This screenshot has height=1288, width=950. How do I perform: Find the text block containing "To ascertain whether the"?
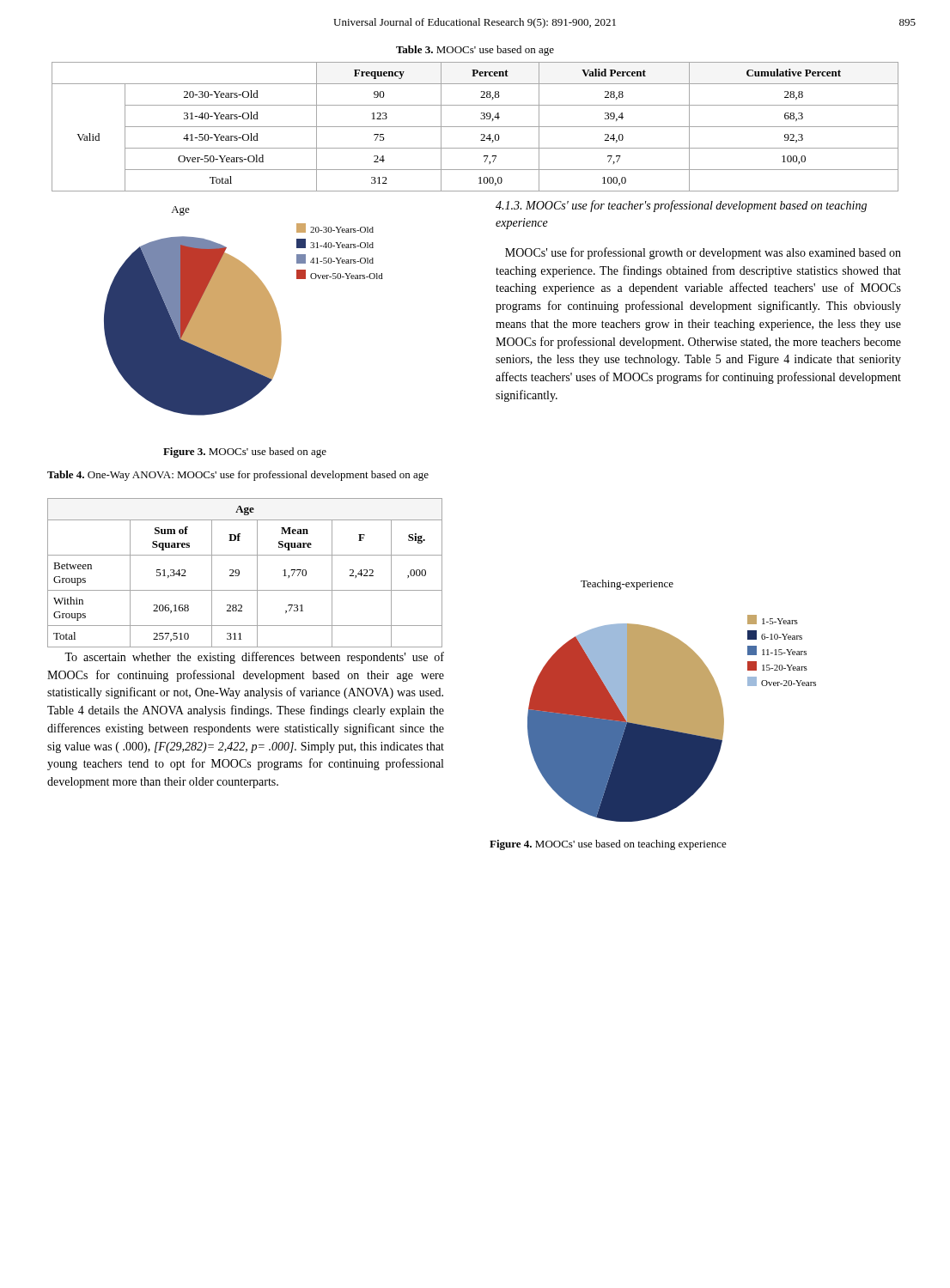[246, 720]
